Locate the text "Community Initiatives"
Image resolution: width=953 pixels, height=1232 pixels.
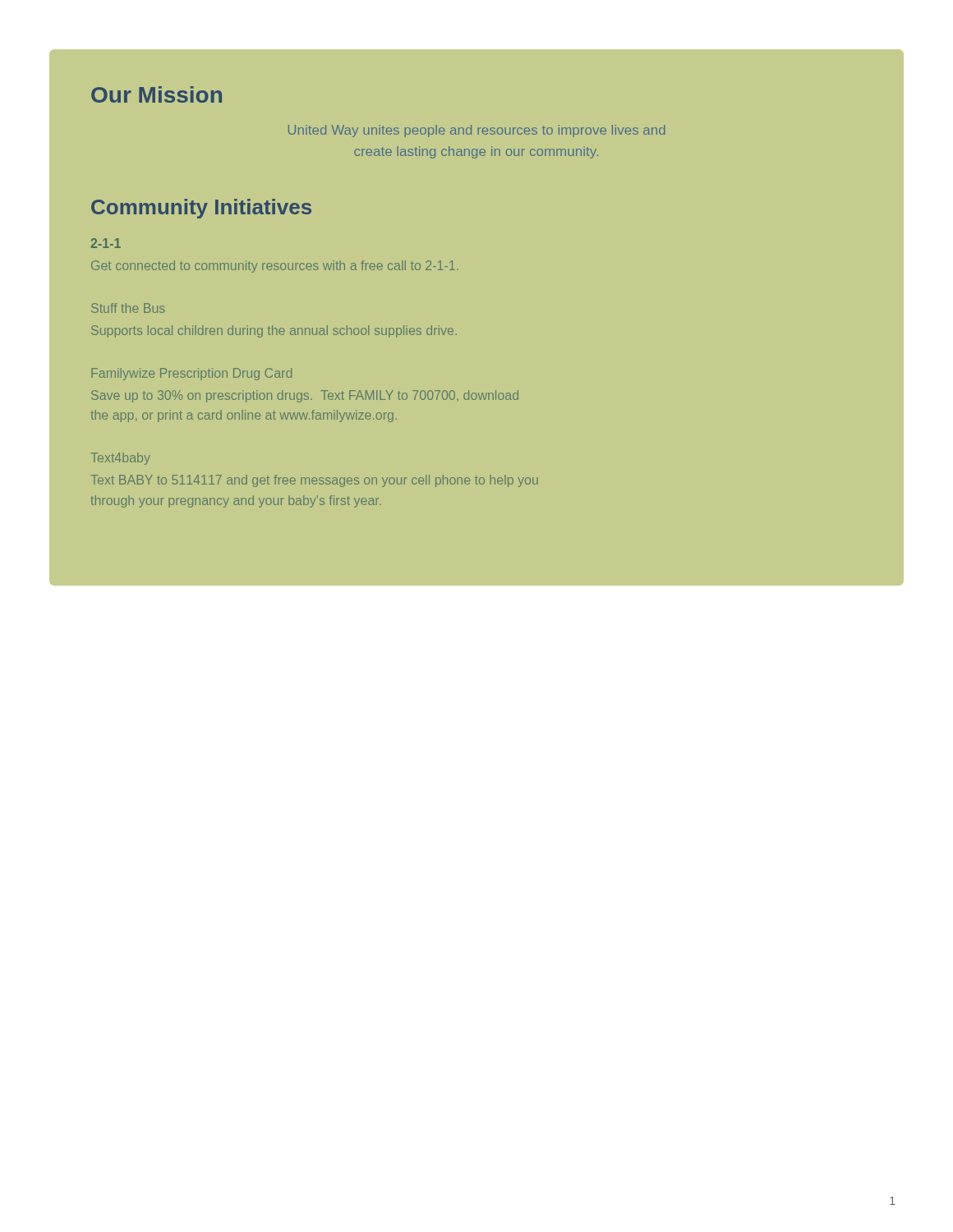click(201, 209)
